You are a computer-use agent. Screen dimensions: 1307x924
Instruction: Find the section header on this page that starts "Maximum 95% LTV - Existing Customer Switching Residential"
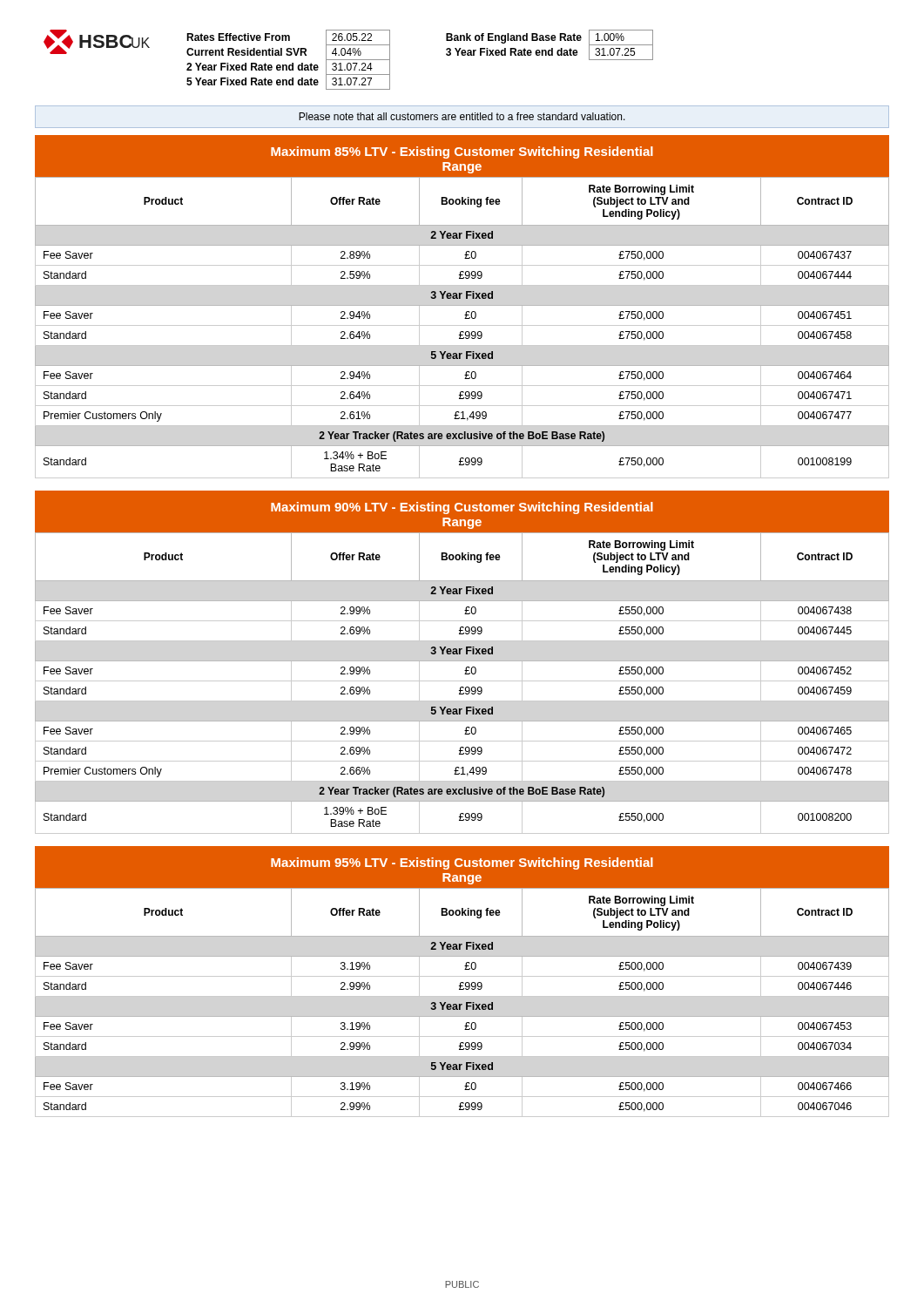(462, 870)
